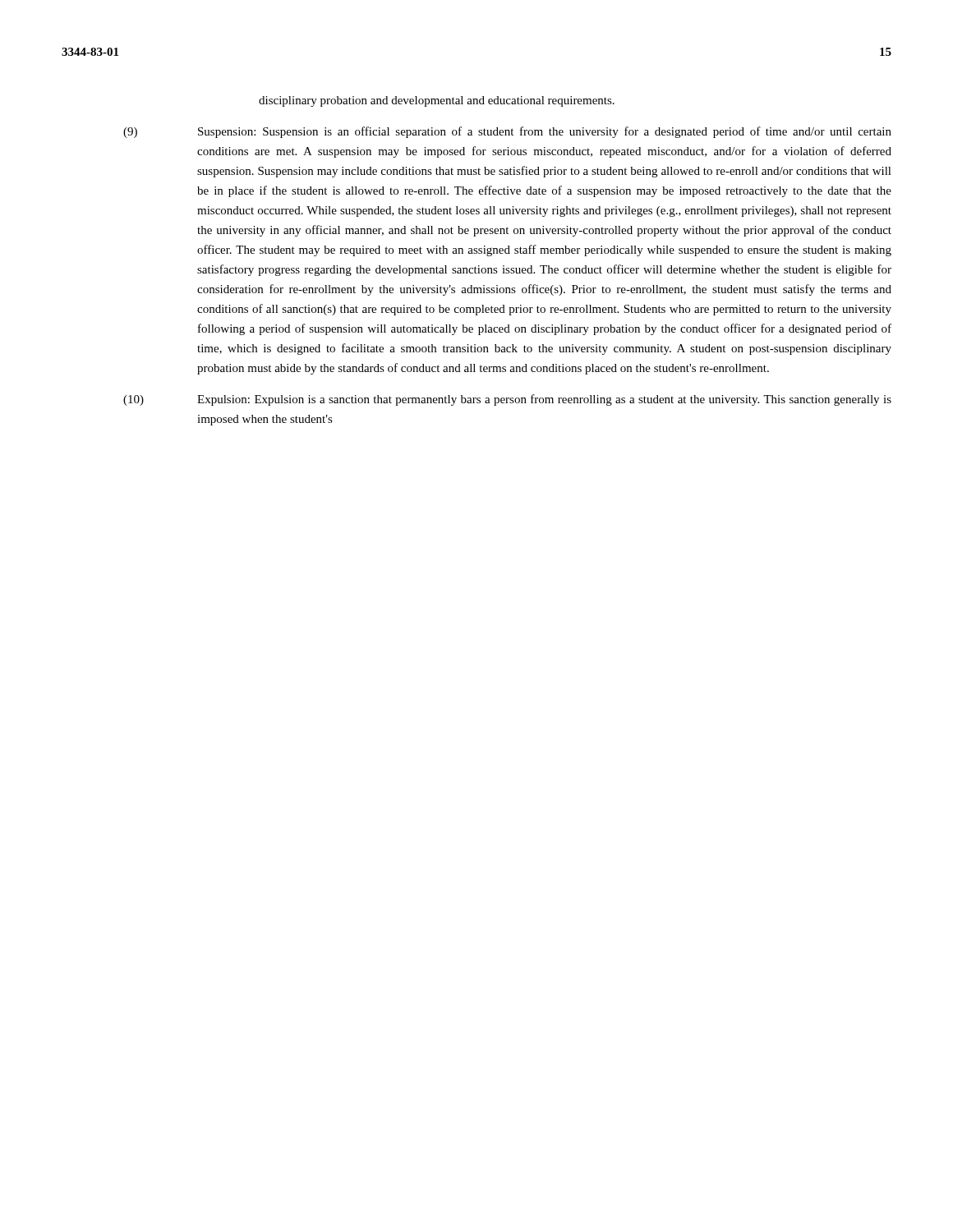Find the block on this page that starts "(9) Suspension: Suspension is"

pyautogui.click(x=476, y=250)
